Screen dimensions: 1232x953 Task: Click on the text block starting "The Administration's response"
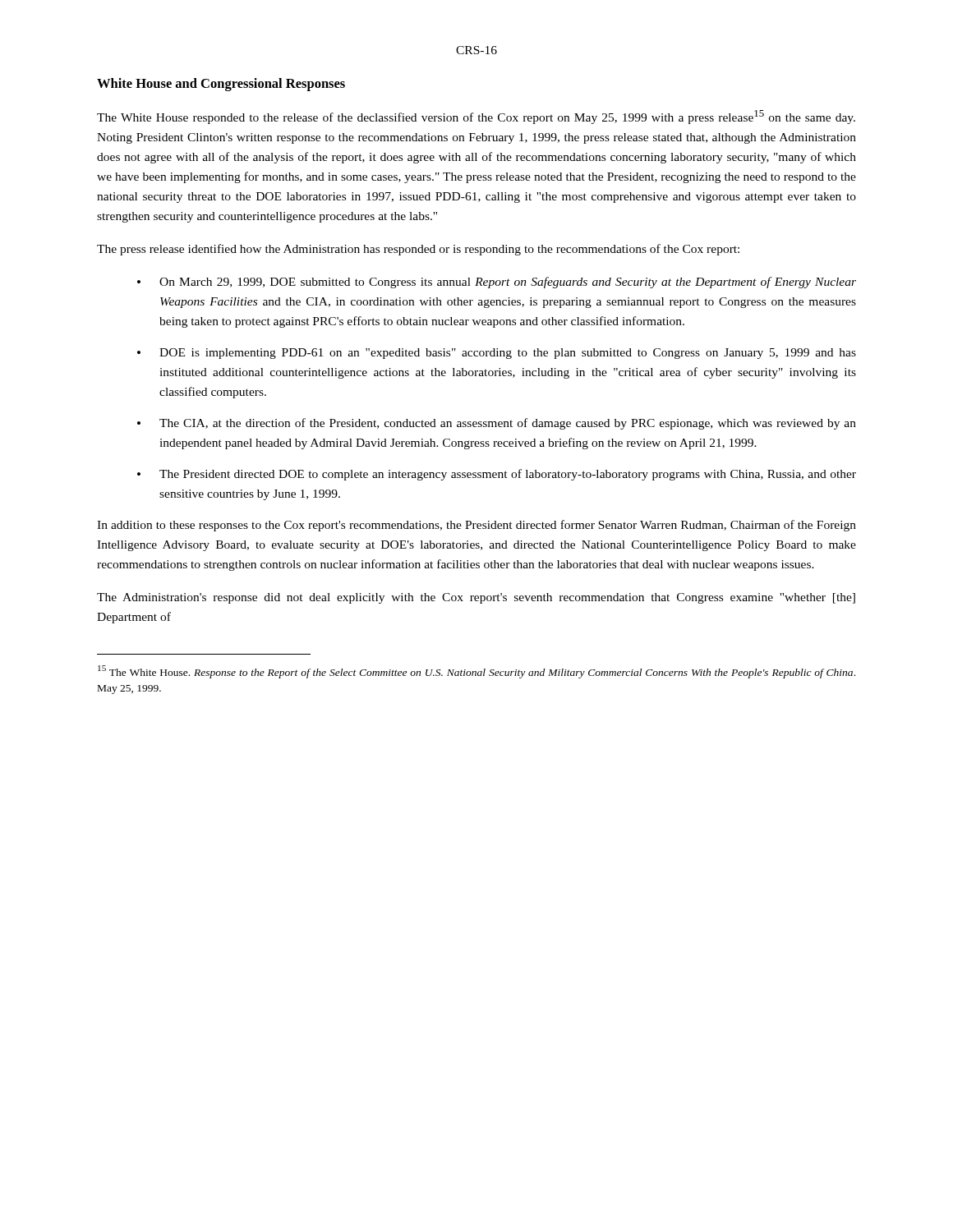click(x=476, y=607)
